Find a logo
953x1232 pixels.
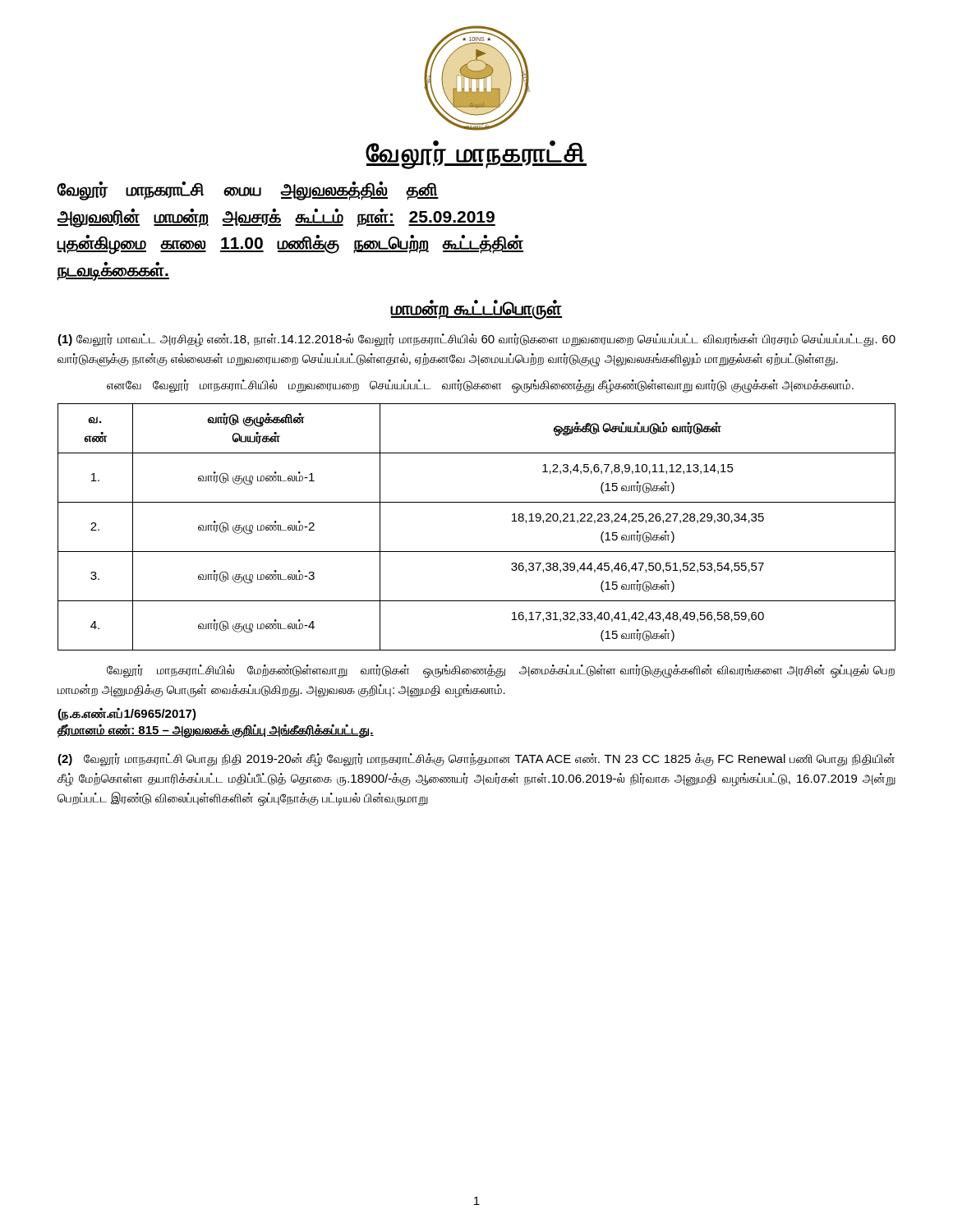(x=476, y=80)
